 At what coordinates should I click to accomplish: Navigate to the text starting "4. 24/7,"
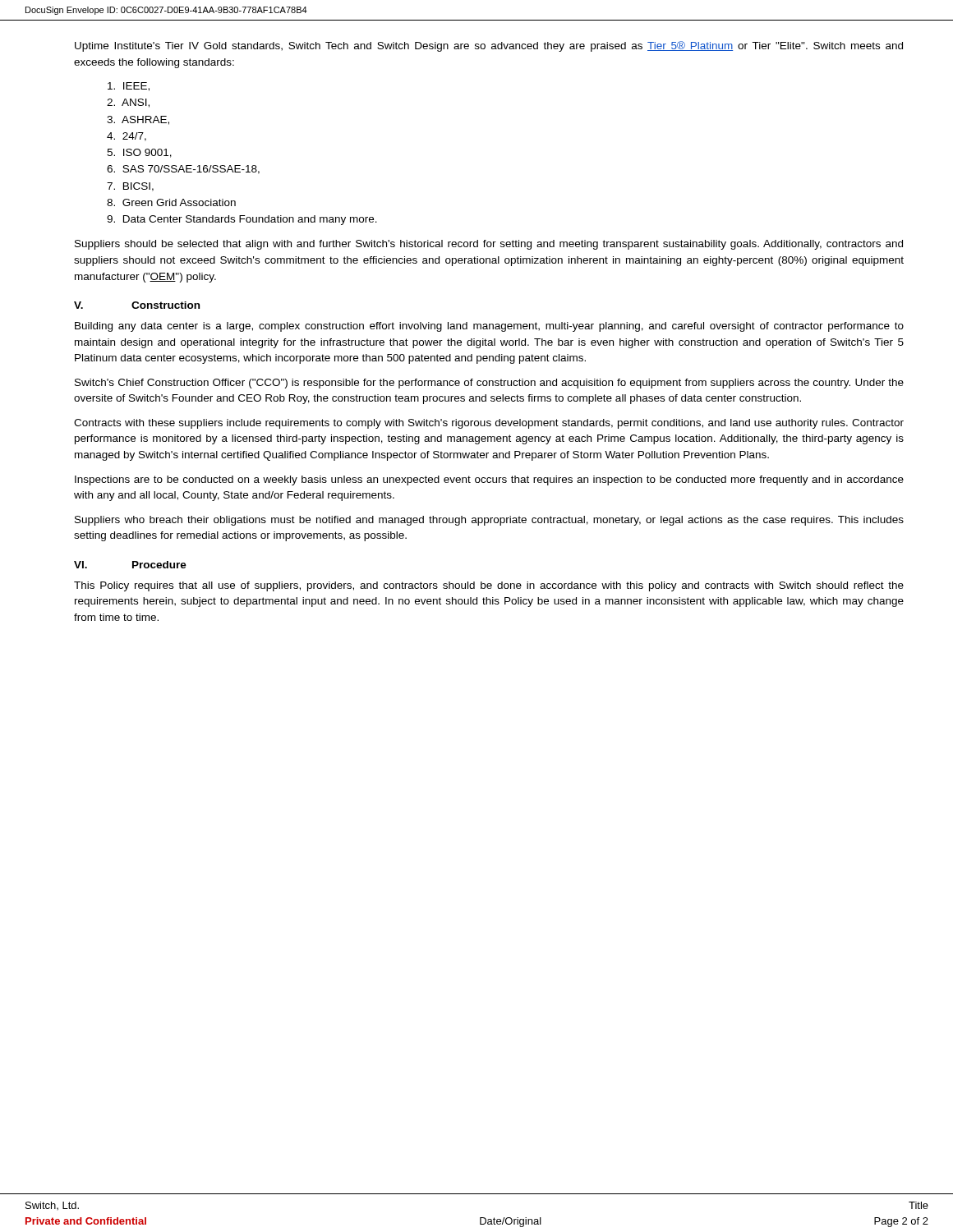click(x=127, y=136)
